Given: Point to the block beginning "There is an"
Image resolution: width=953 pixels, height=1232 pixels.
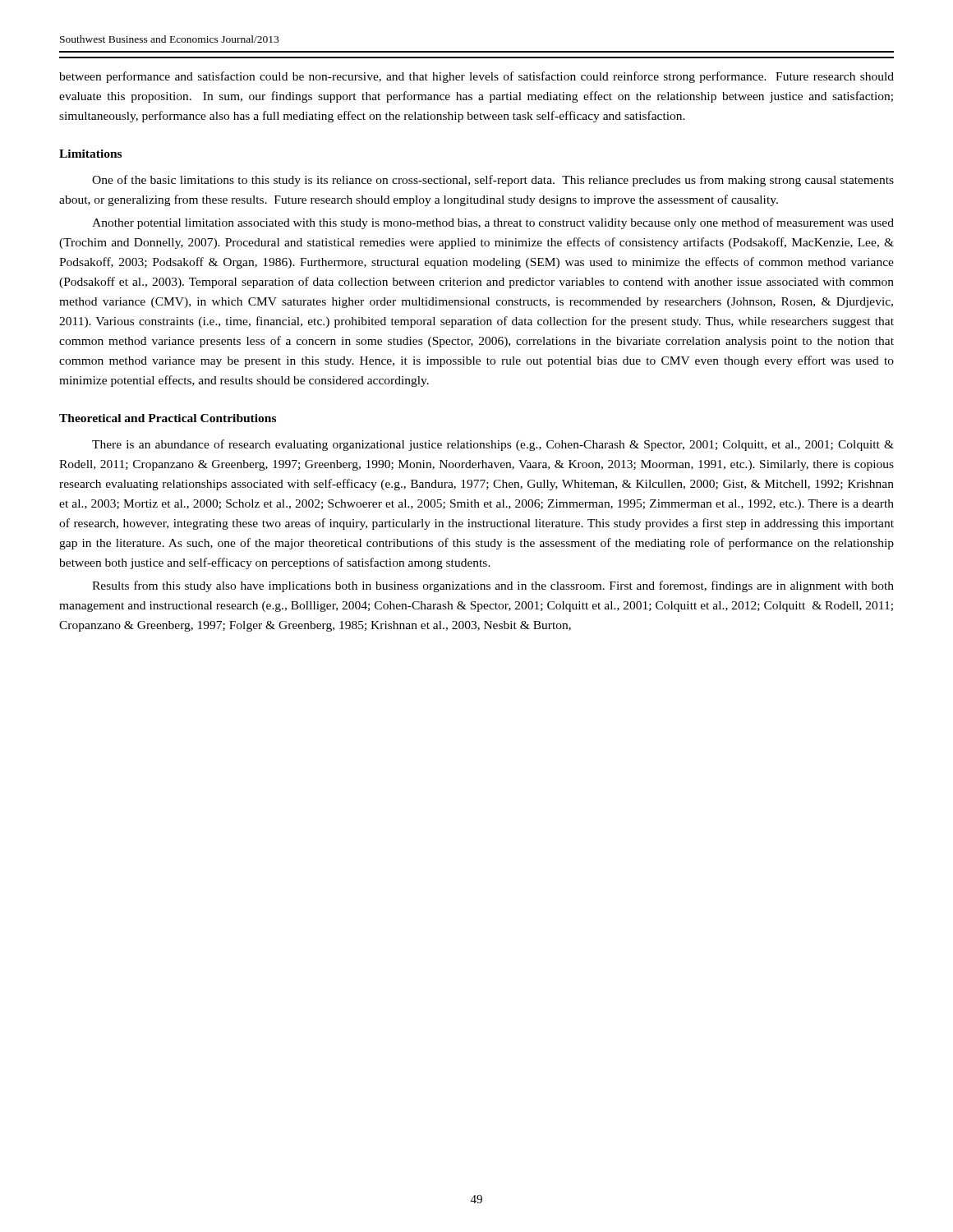Looking at the screenshot, I should (476, 503).
